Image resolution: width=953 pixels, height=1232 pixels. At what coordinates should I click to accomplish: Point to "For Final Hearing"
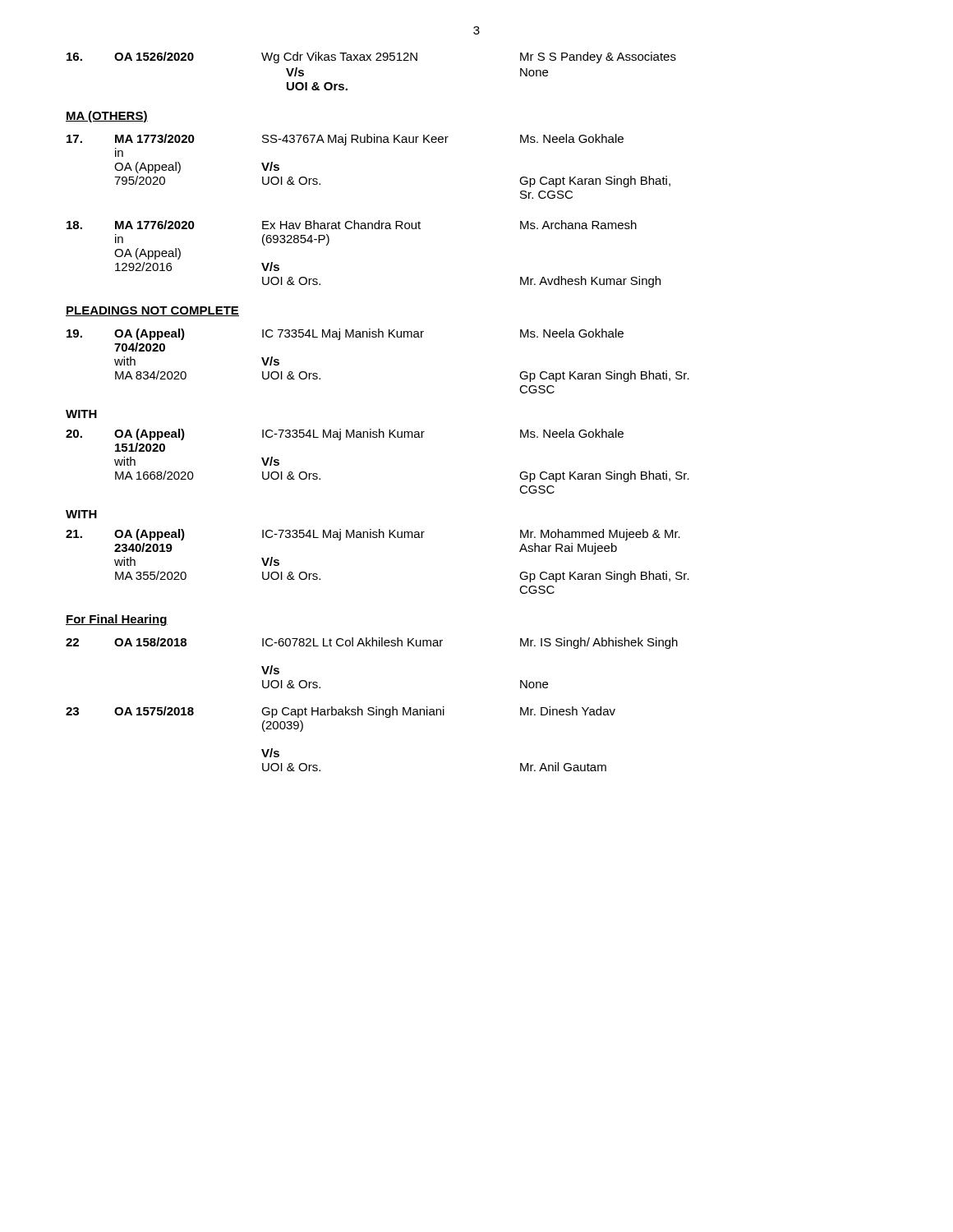(116, 619)
